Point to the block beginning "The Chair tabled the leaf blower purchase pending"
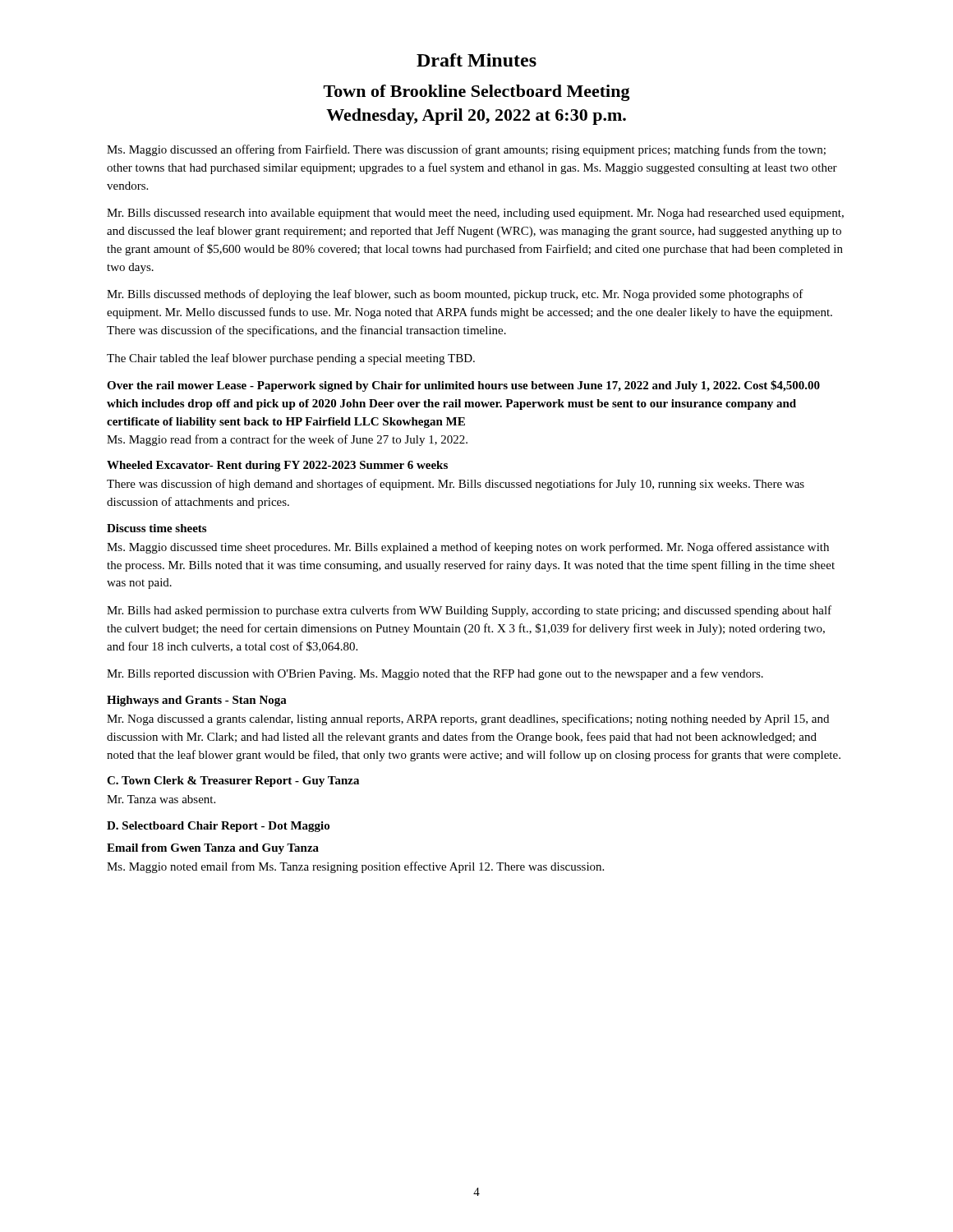Image resolution: width=953 pixels, height=1232 pixels. coord(291,358)
